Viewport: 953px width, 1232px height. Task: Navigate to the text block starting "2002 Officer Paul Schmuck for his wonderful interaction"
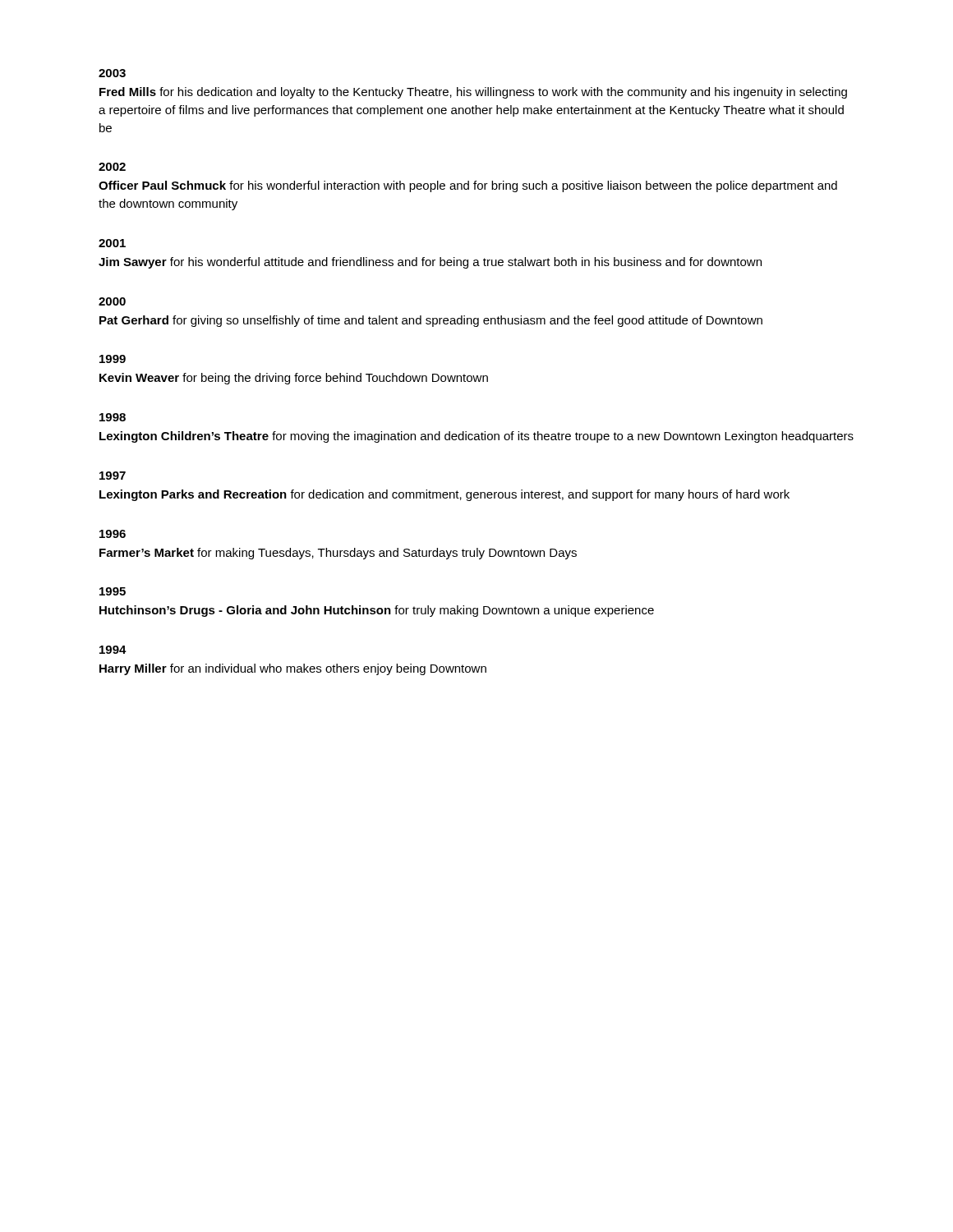[476, 186]
